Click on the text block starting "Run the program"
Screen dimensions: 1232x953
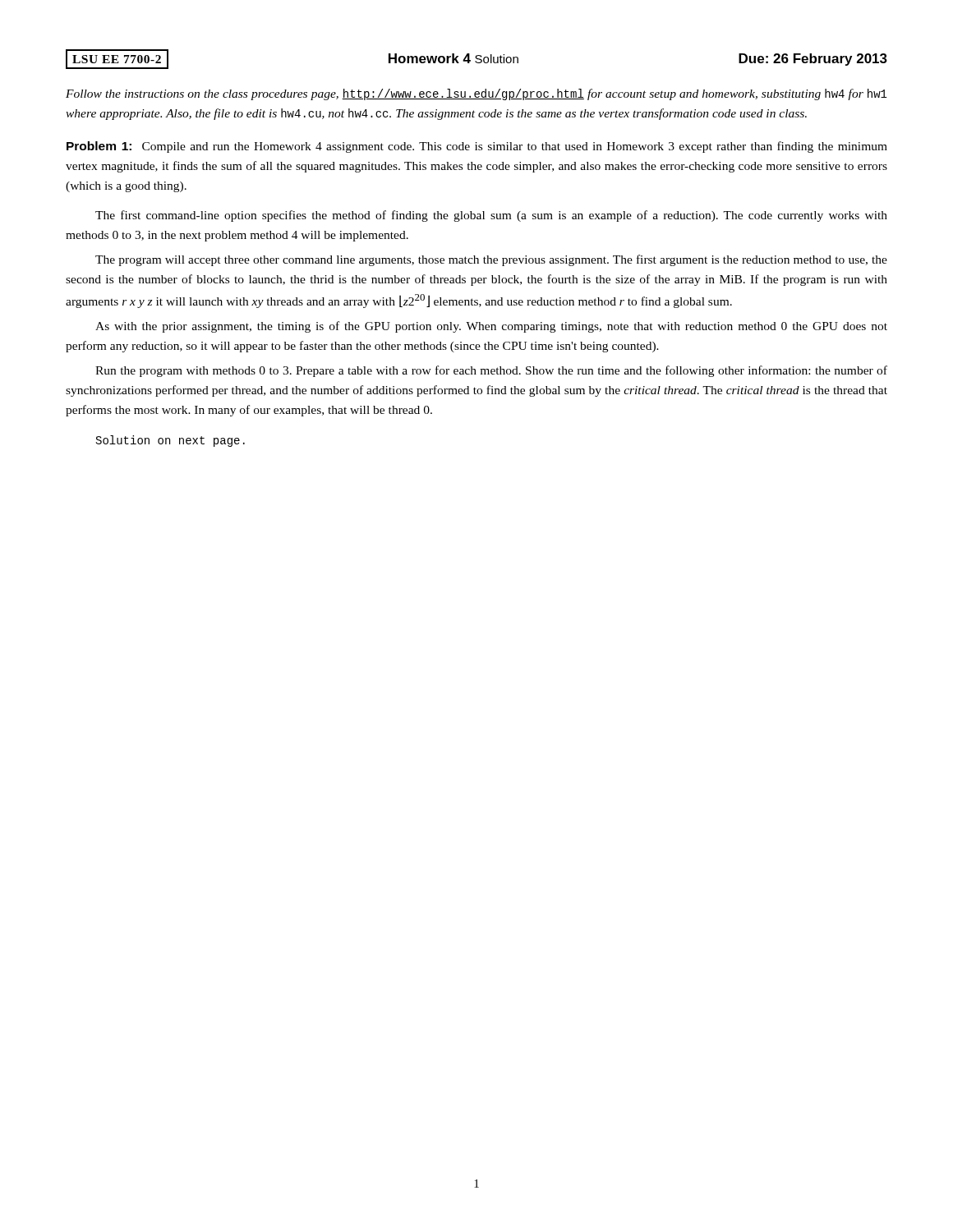click(x=476, y=390)
